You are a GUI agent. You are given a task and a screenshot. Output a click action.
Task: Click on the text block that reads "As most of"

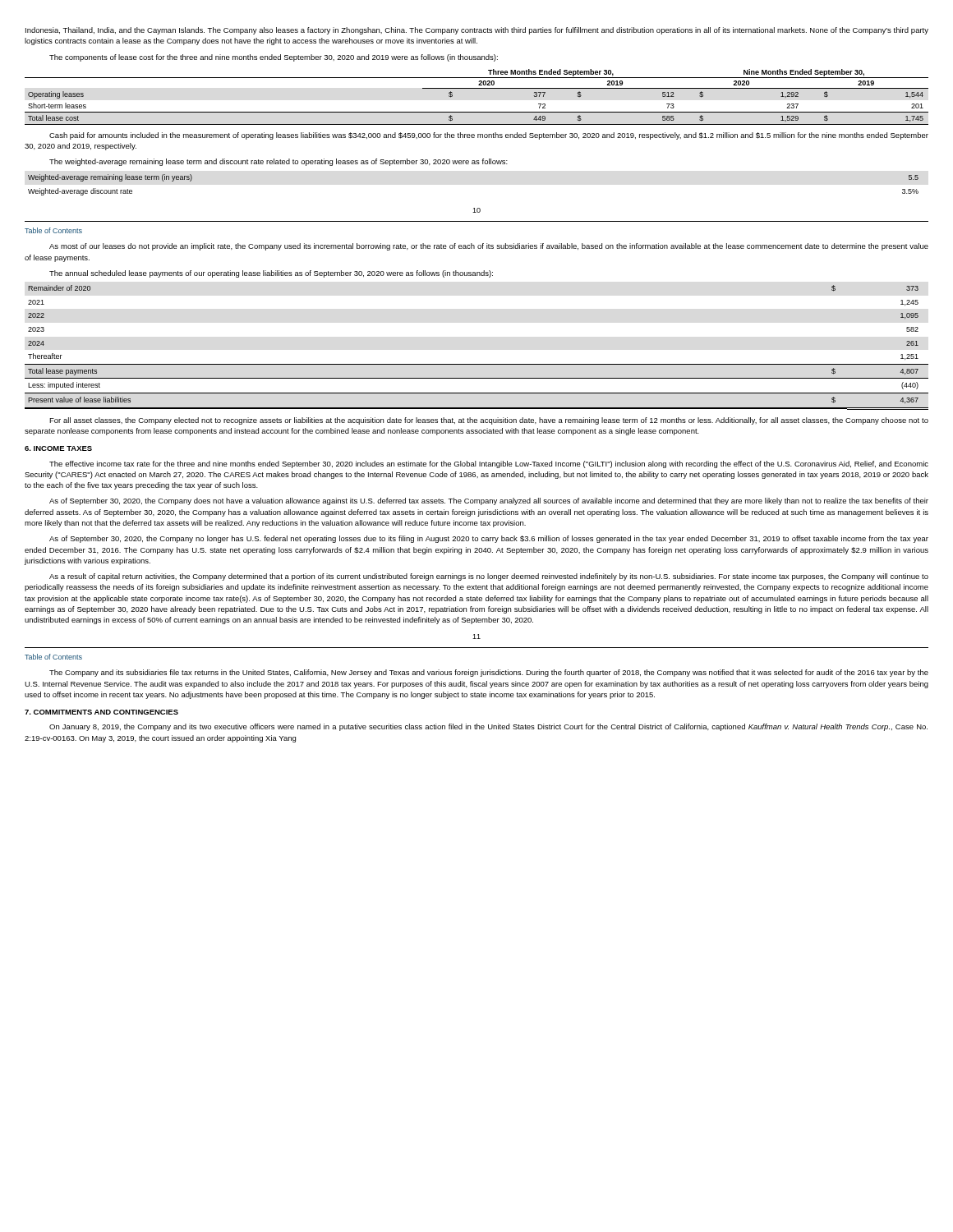pyautogui.click(x=476, y=252)
